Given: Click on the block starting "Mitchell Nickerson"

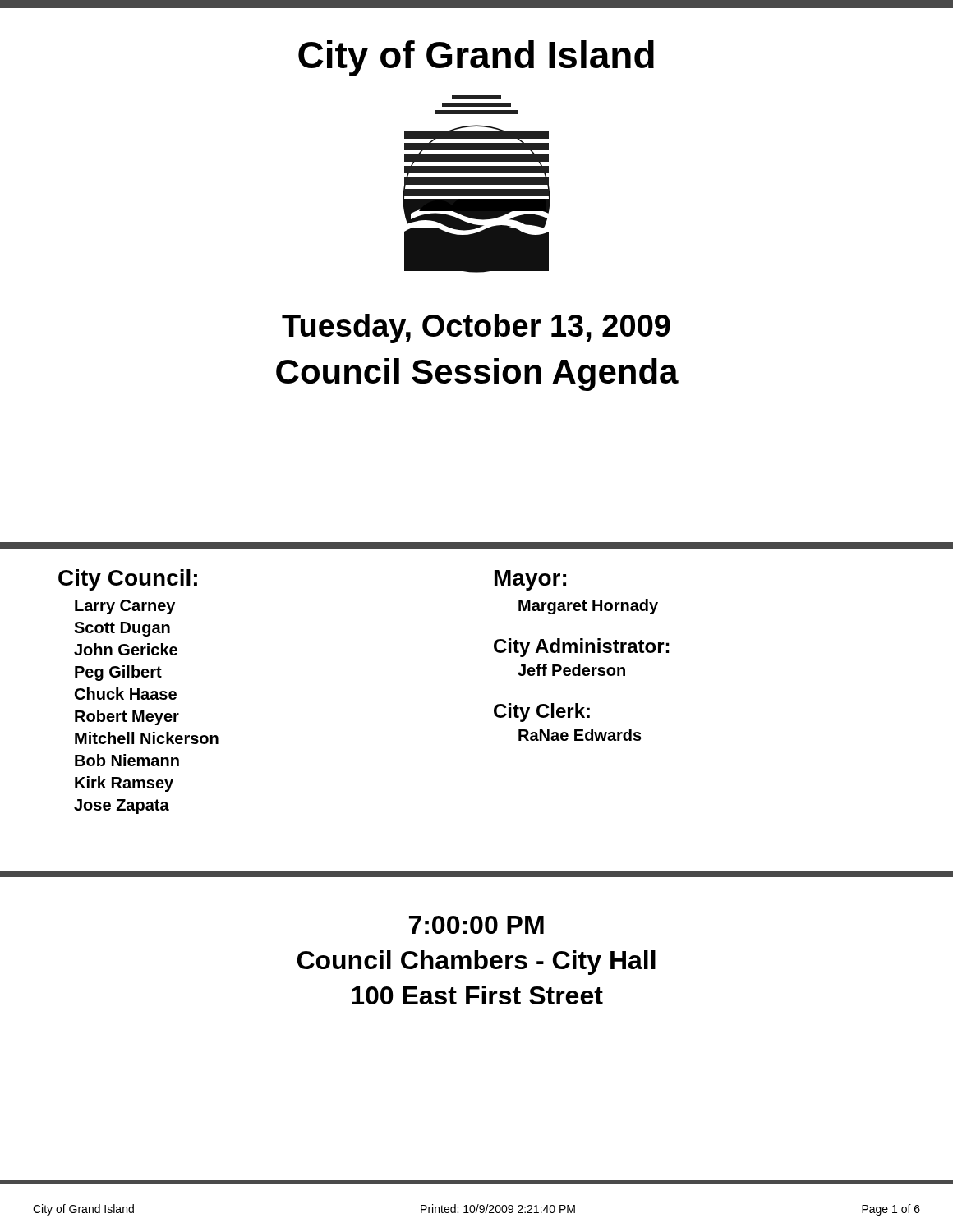Looking at the screenshot, I should point(147,738).
